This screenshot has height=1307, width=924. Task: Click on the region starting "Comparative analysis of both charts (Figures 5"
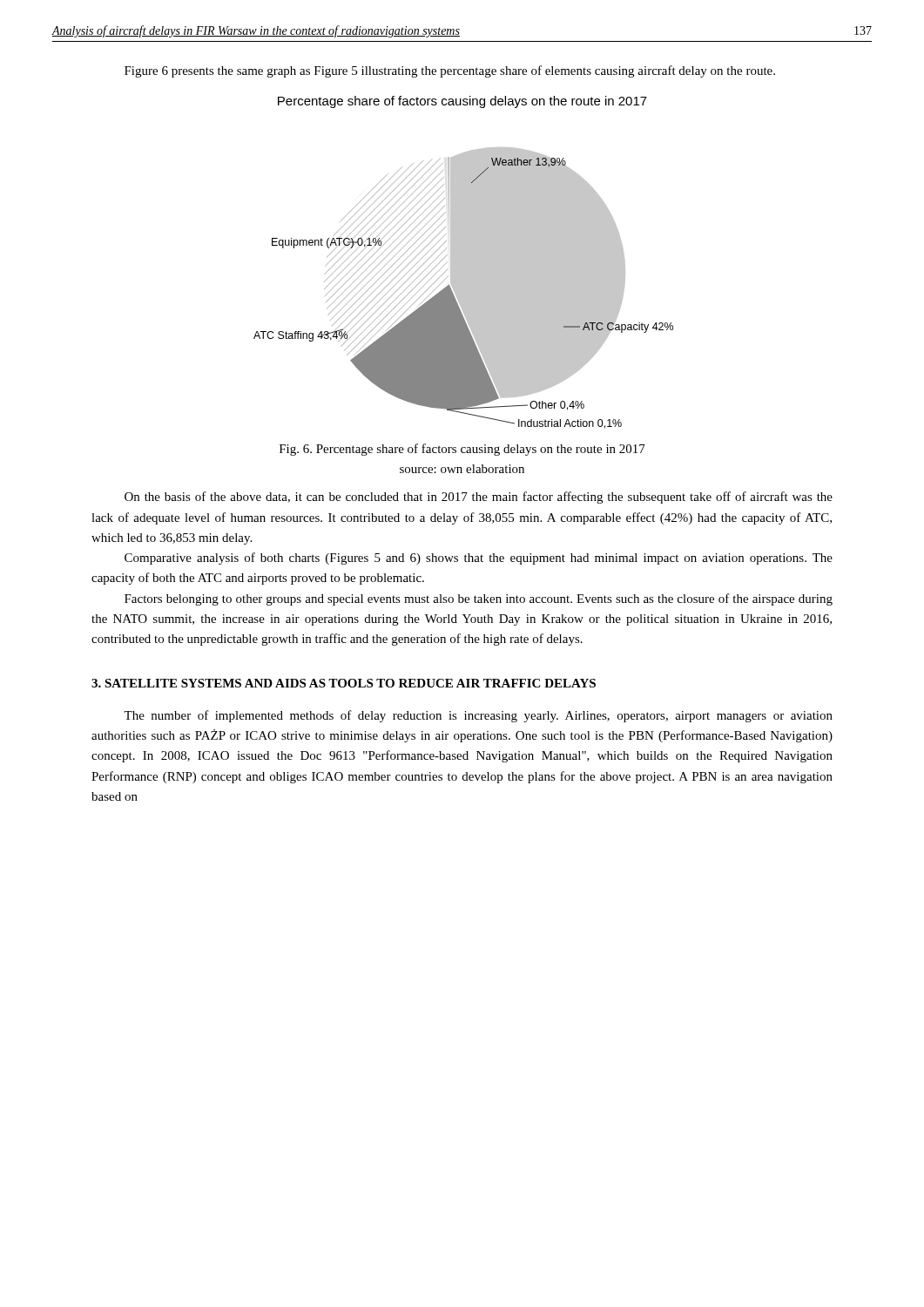click(462, 568)
